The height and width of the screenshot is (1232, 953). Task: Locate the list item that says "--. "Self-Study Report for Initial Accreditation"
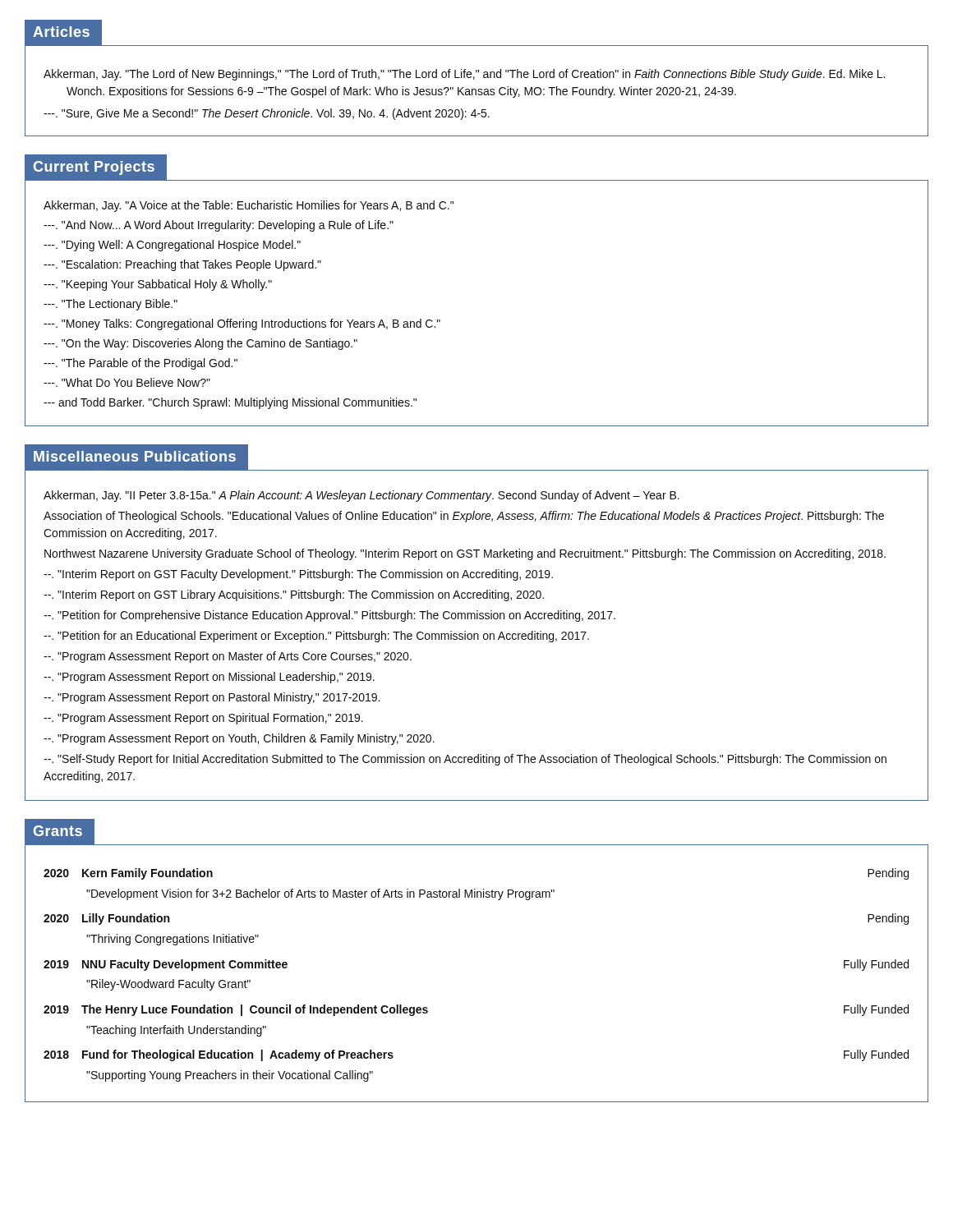[x=465, y=768]
